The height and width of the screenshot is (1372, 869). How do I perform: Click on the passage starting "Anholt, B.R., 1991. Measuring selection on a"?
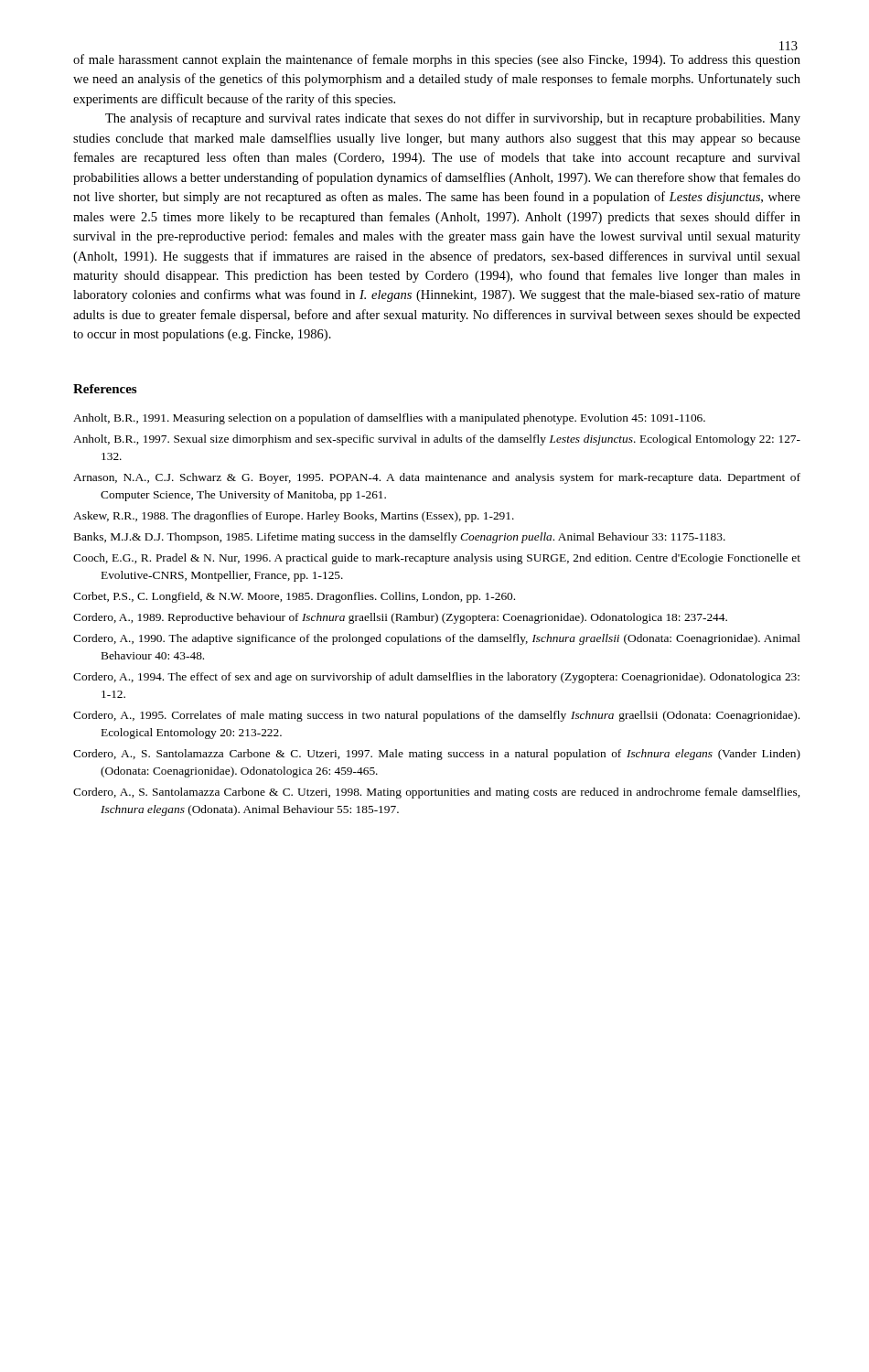(x=389, y=417)
